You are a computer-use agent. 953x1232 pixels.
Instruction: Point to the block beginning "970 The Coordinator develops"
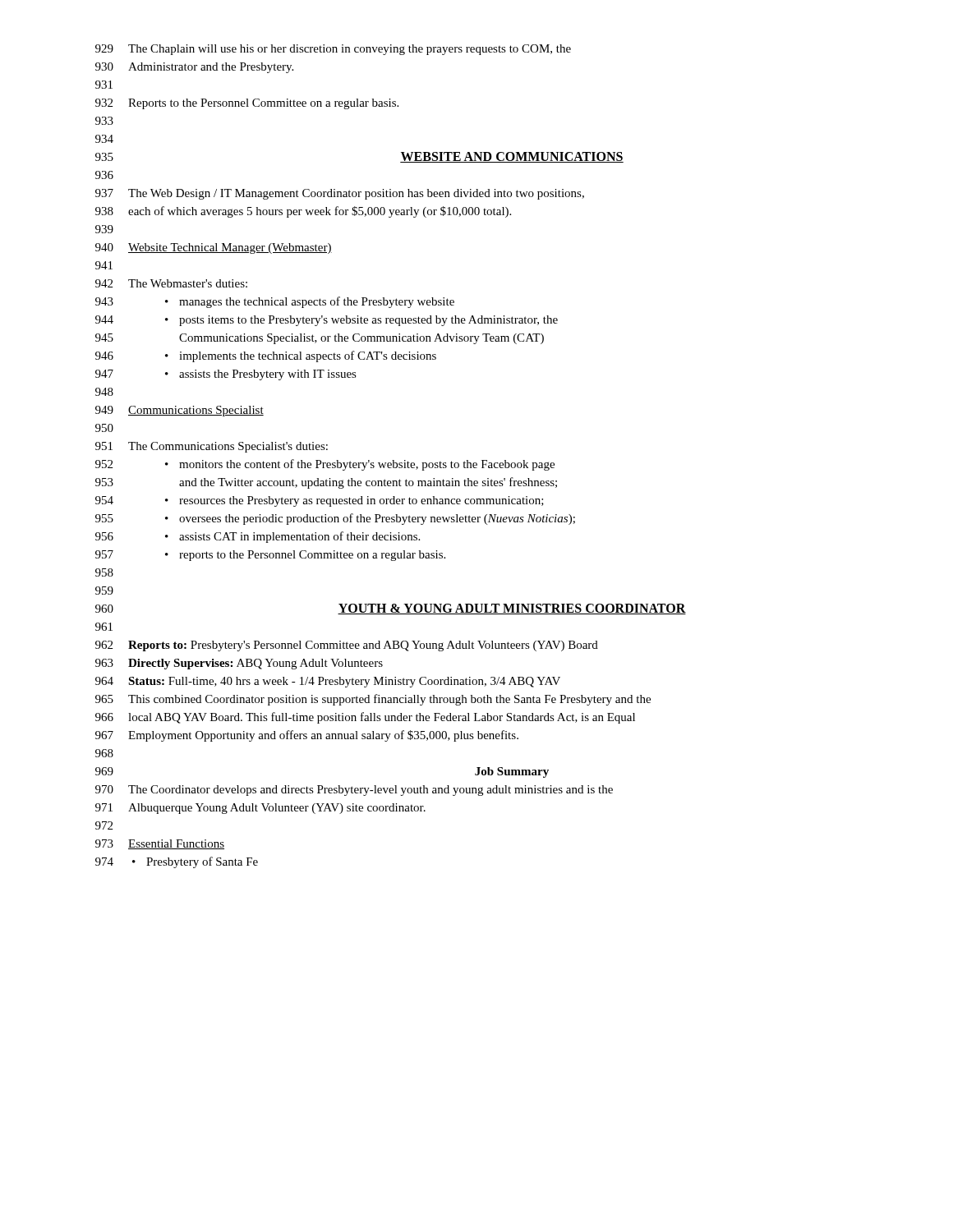pos(354,791)
